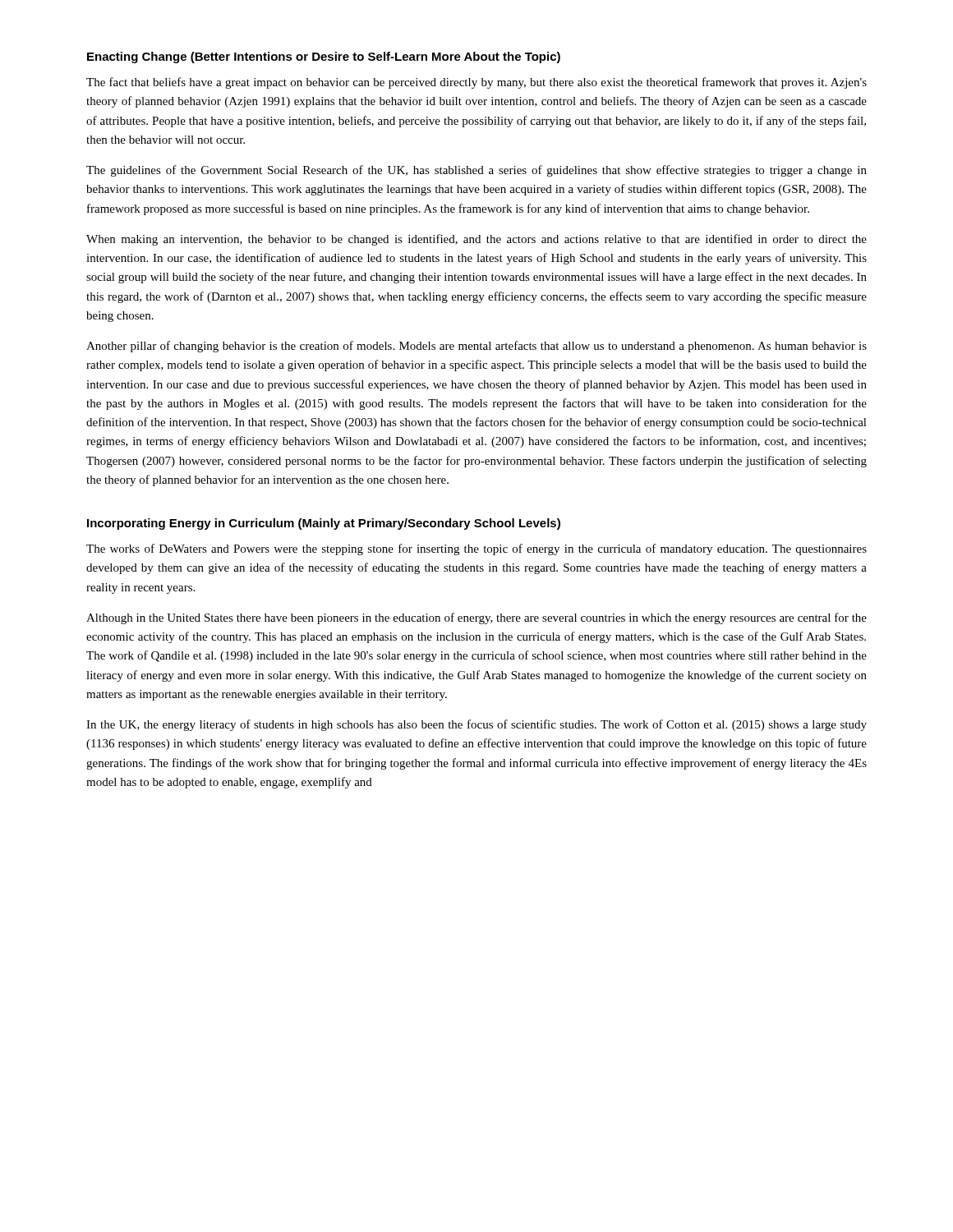The image size is (953, 1232).
Task: Locate the block of text that opens with "In the UK, the energy literacy of"
Action: tap(476, 753)
